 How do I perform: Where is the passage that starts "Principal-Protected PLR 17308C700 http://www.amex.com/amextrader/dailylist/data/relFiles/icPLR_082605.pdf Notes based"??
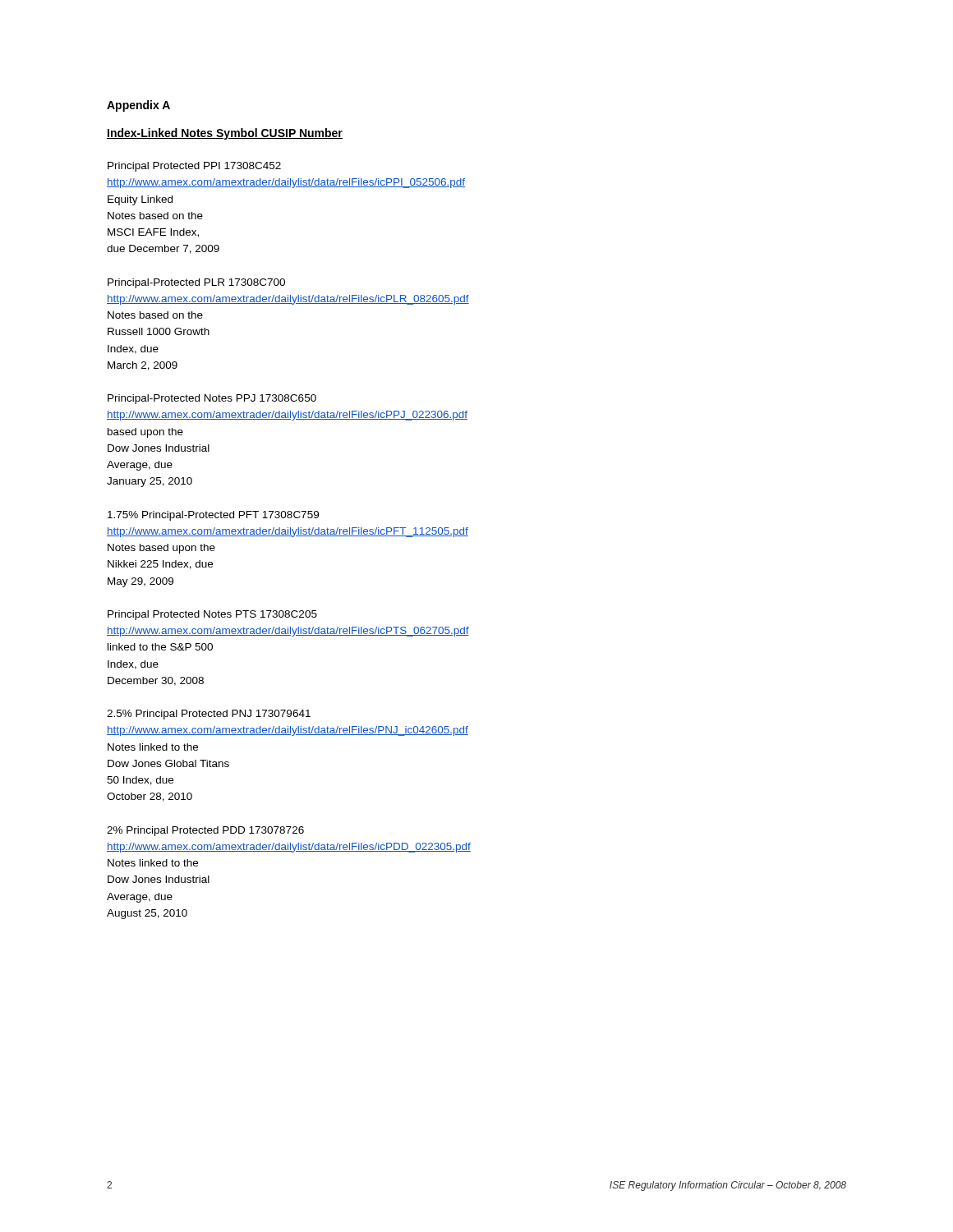click(196, 283)
